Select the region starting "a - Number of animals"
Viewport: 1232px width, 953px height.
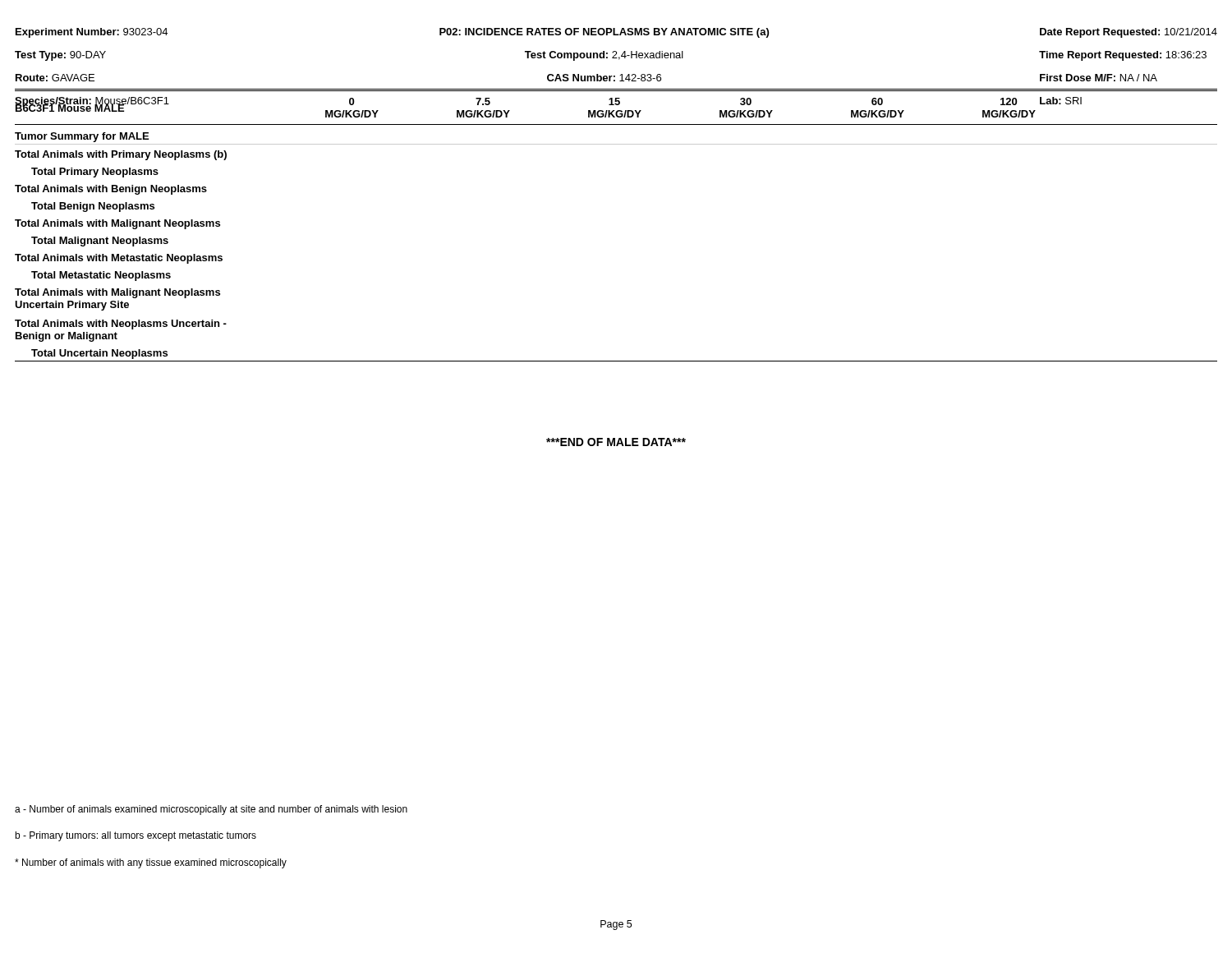[x=211, y=810]
